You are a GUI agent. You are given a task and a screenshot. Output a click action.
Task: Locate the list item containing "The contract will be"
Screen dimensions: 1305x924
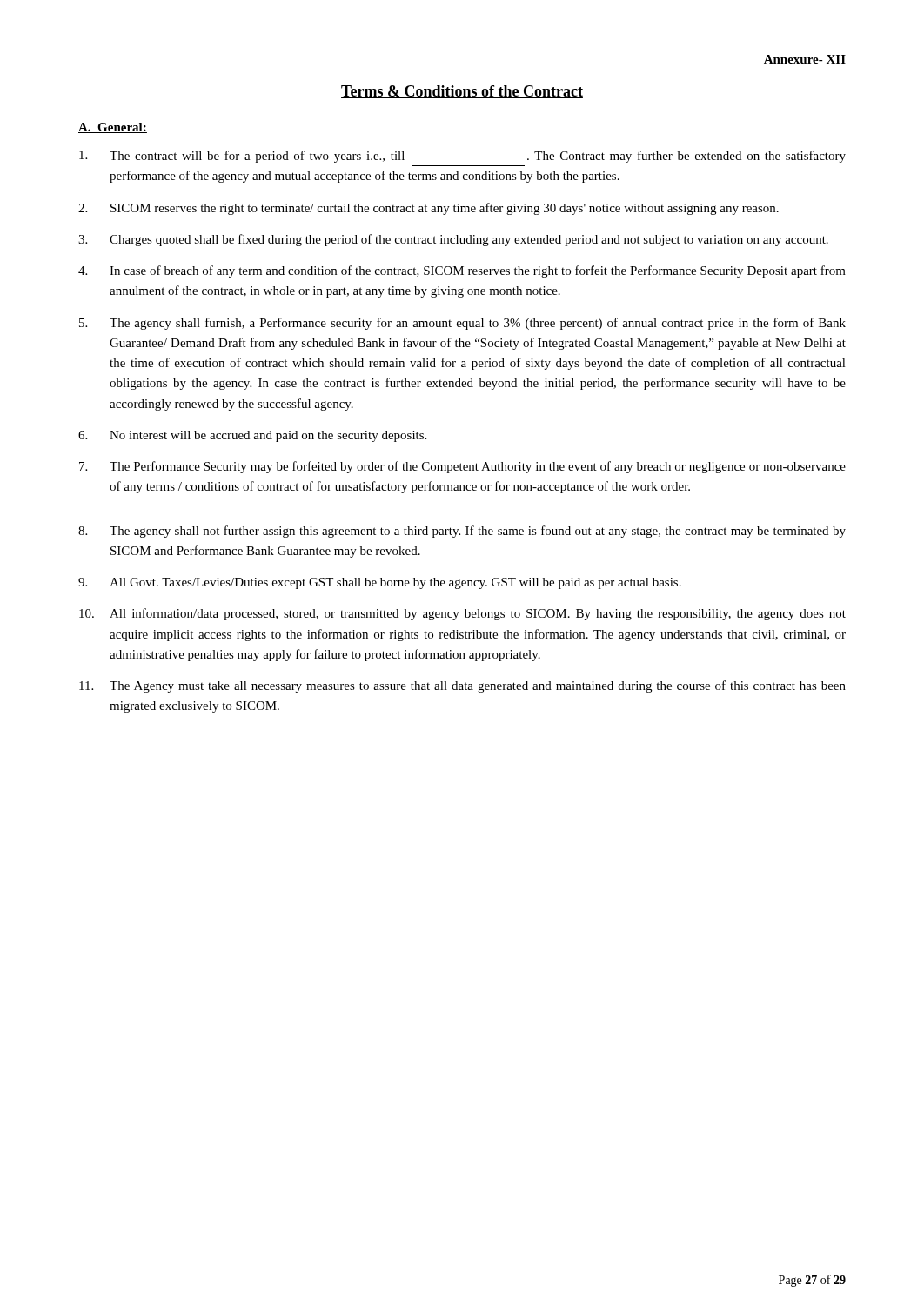462,166
